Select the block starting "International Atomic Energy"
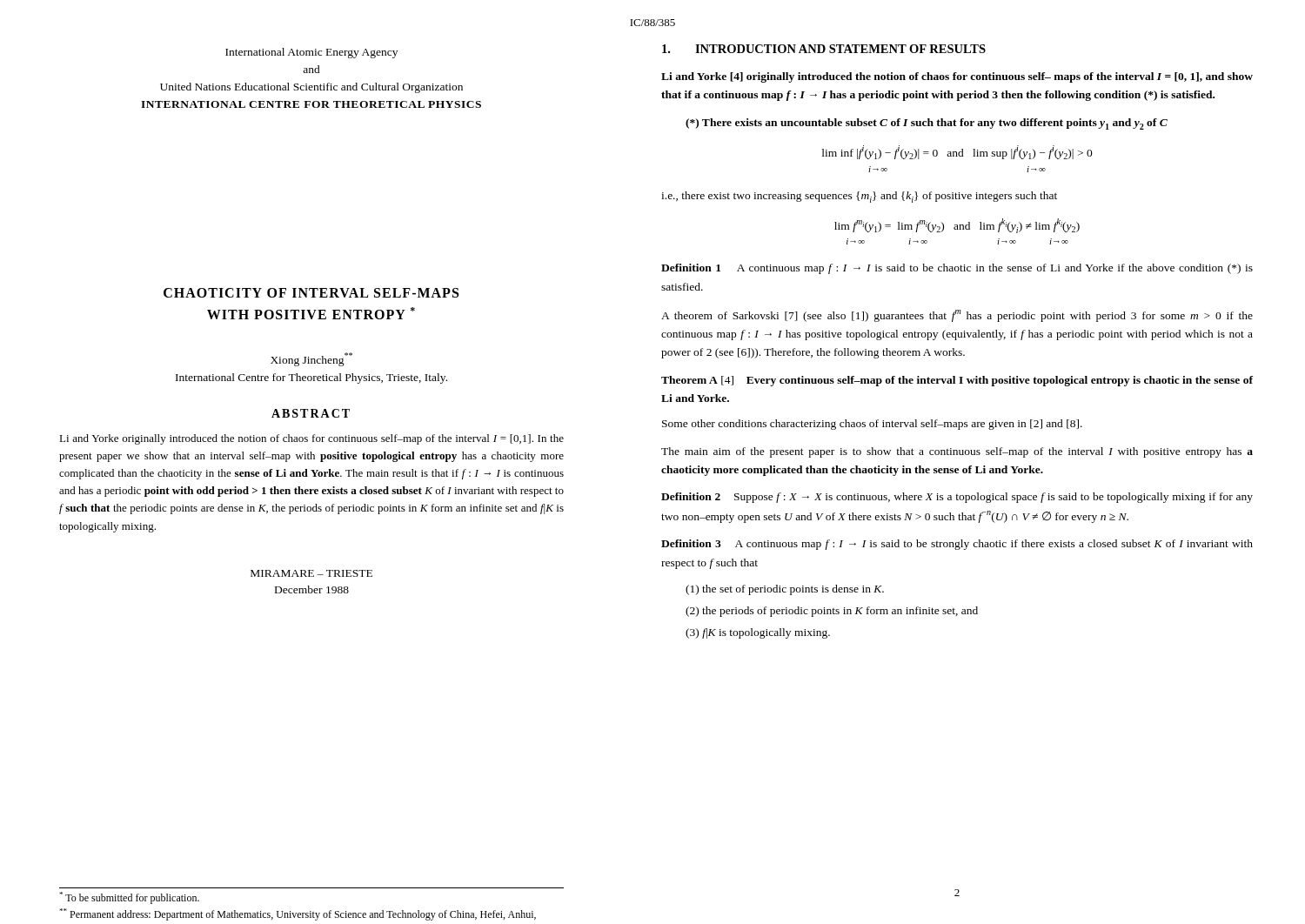The height and width of the screenshot is (924, 1305). click(x=311, y=78)
